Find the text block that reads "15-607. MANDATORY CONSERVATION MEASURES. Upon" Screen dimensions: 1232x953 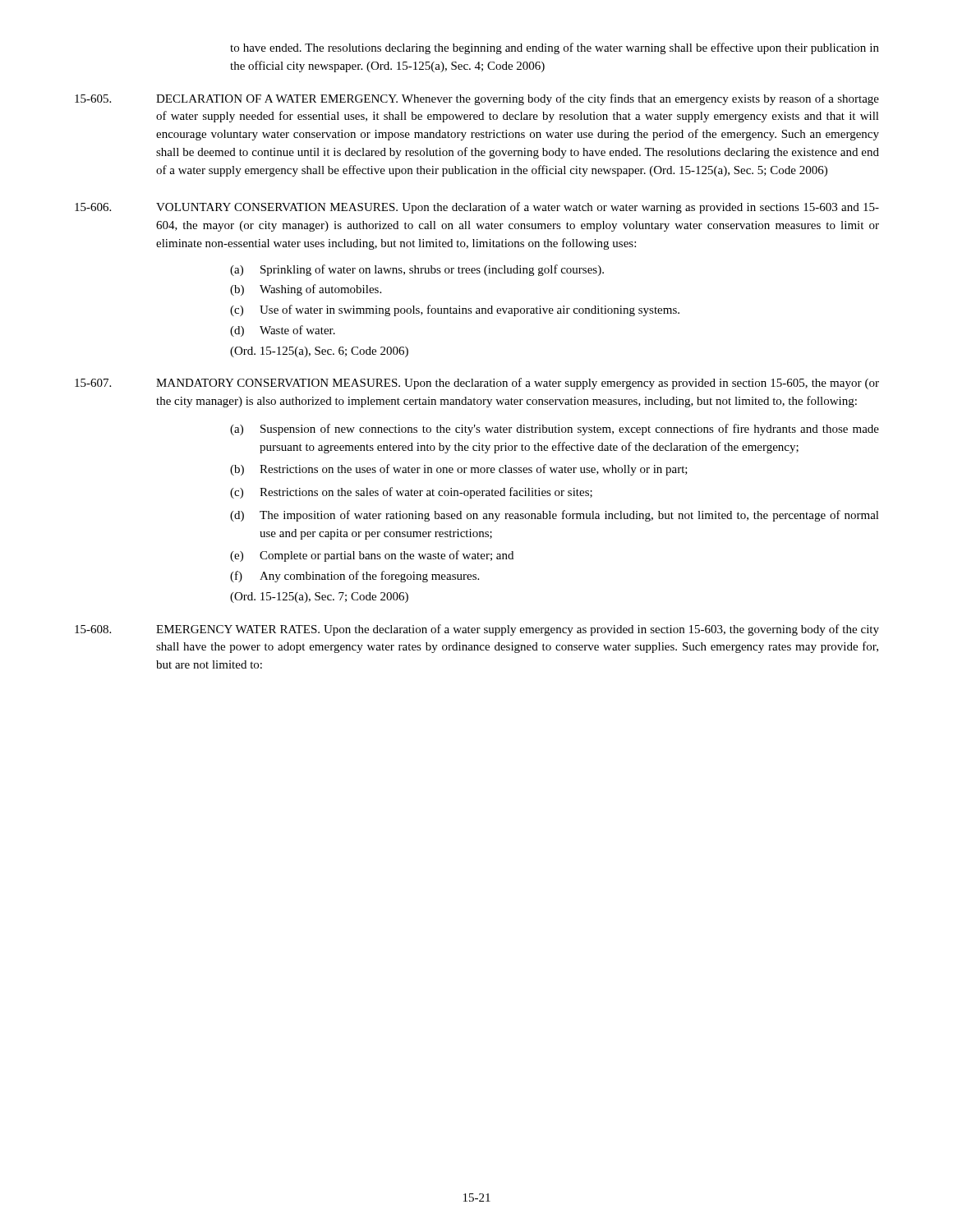[476, 395]
